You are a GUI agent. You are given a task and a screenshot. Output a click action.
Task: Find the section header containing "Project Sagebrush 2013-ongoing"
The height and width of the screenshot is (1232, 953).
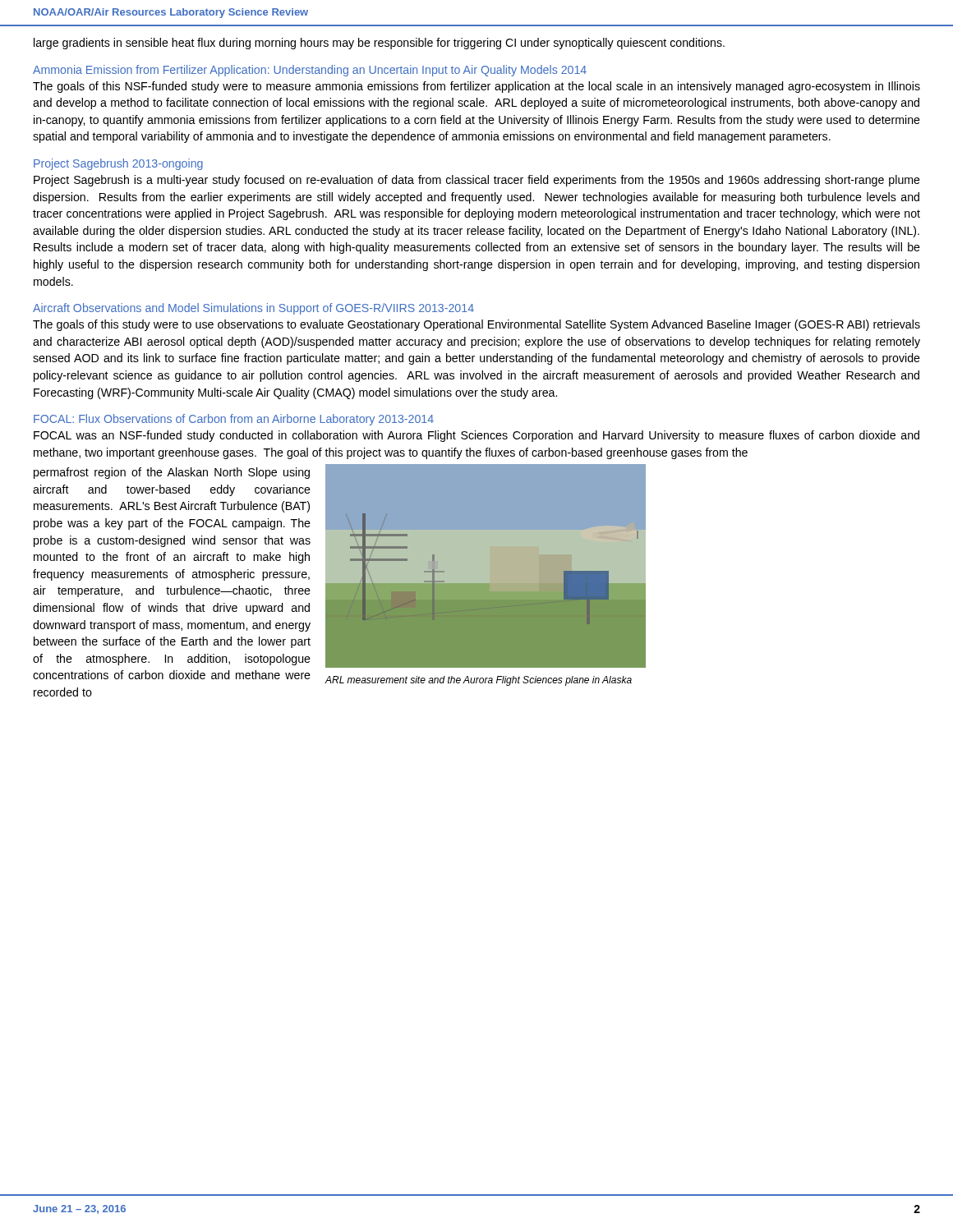[x=118, y=163]
